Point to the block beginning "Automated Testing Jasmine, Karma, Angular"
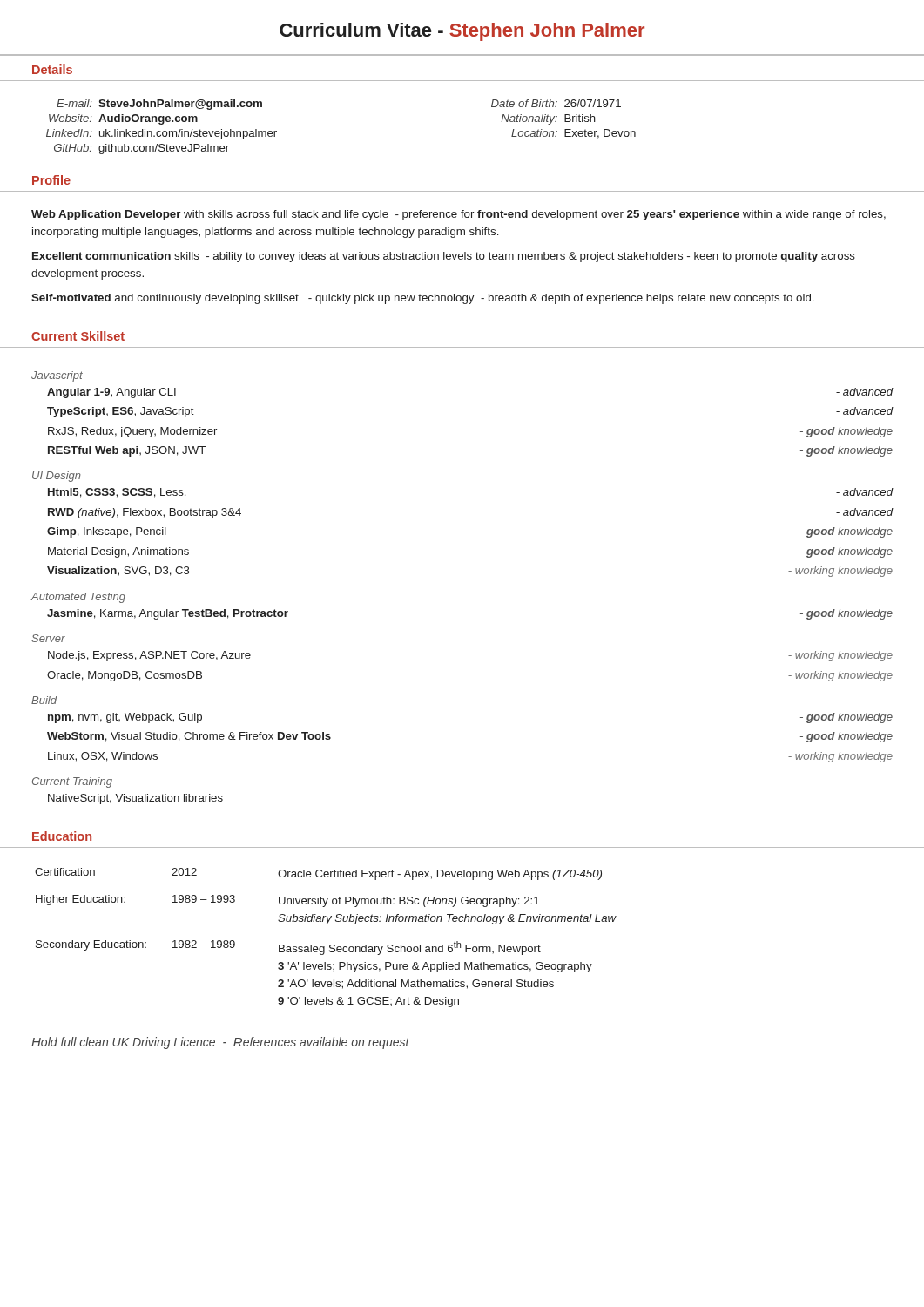Image resolution: width=924 pixels, height=1307 pixels. (78, 598)
